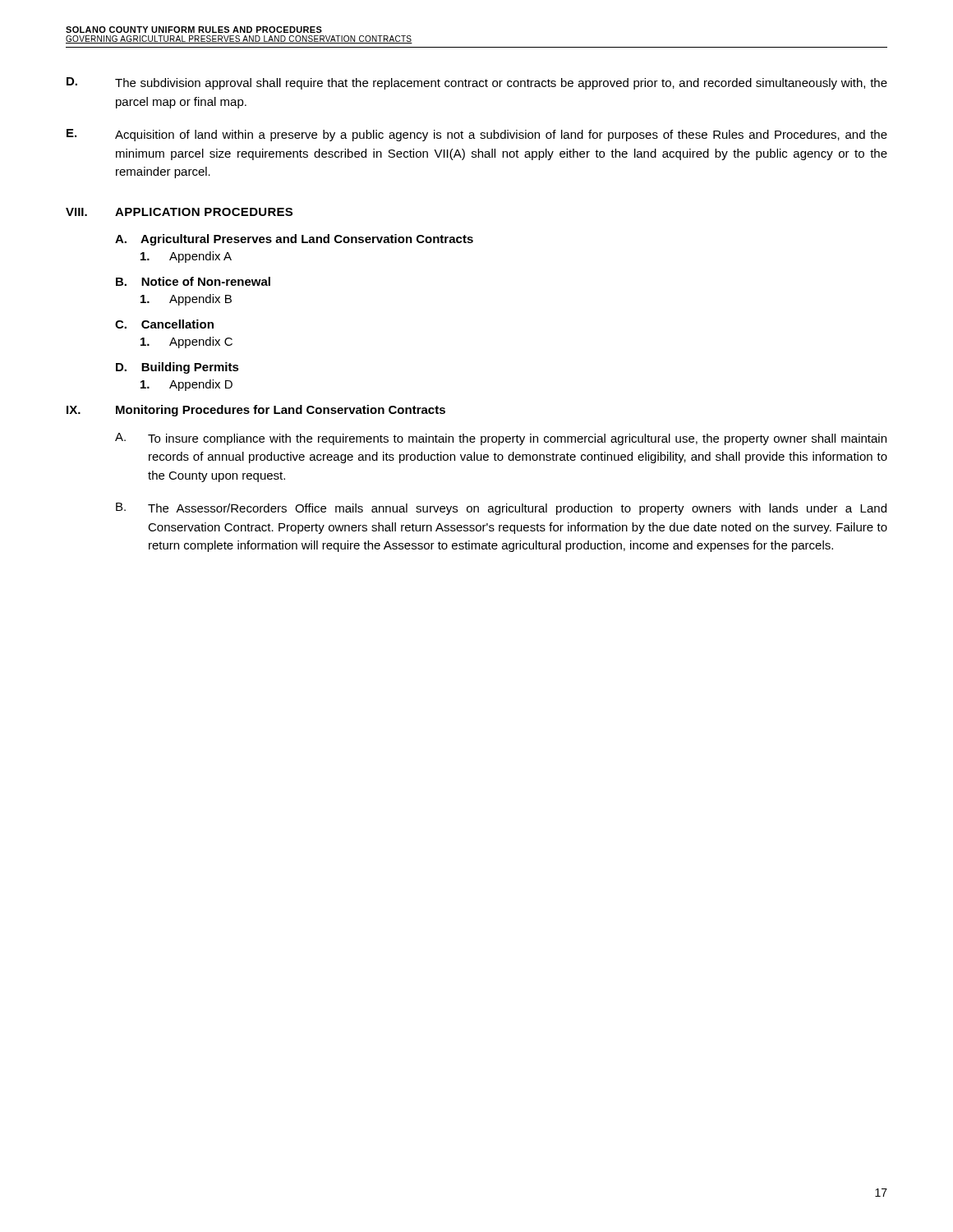Where does it say "B. Notice of Non-renewal 1. Appendix B"?
953x1232 pixels.
point(193,281)
